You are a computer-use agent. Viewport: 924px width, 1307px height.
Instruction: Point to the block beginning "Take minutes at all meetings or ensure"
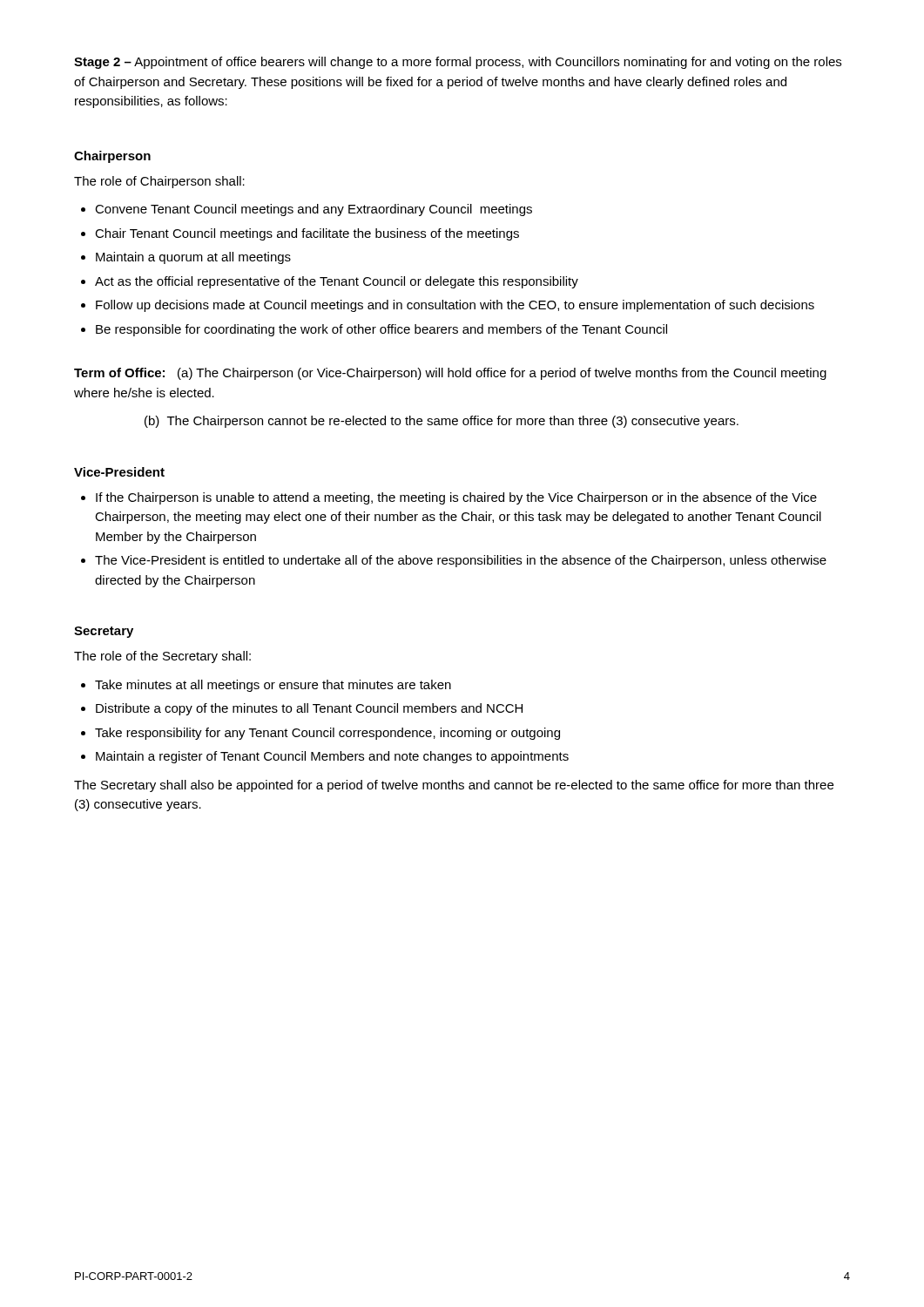pyautogui.click(x=273, y=684)
